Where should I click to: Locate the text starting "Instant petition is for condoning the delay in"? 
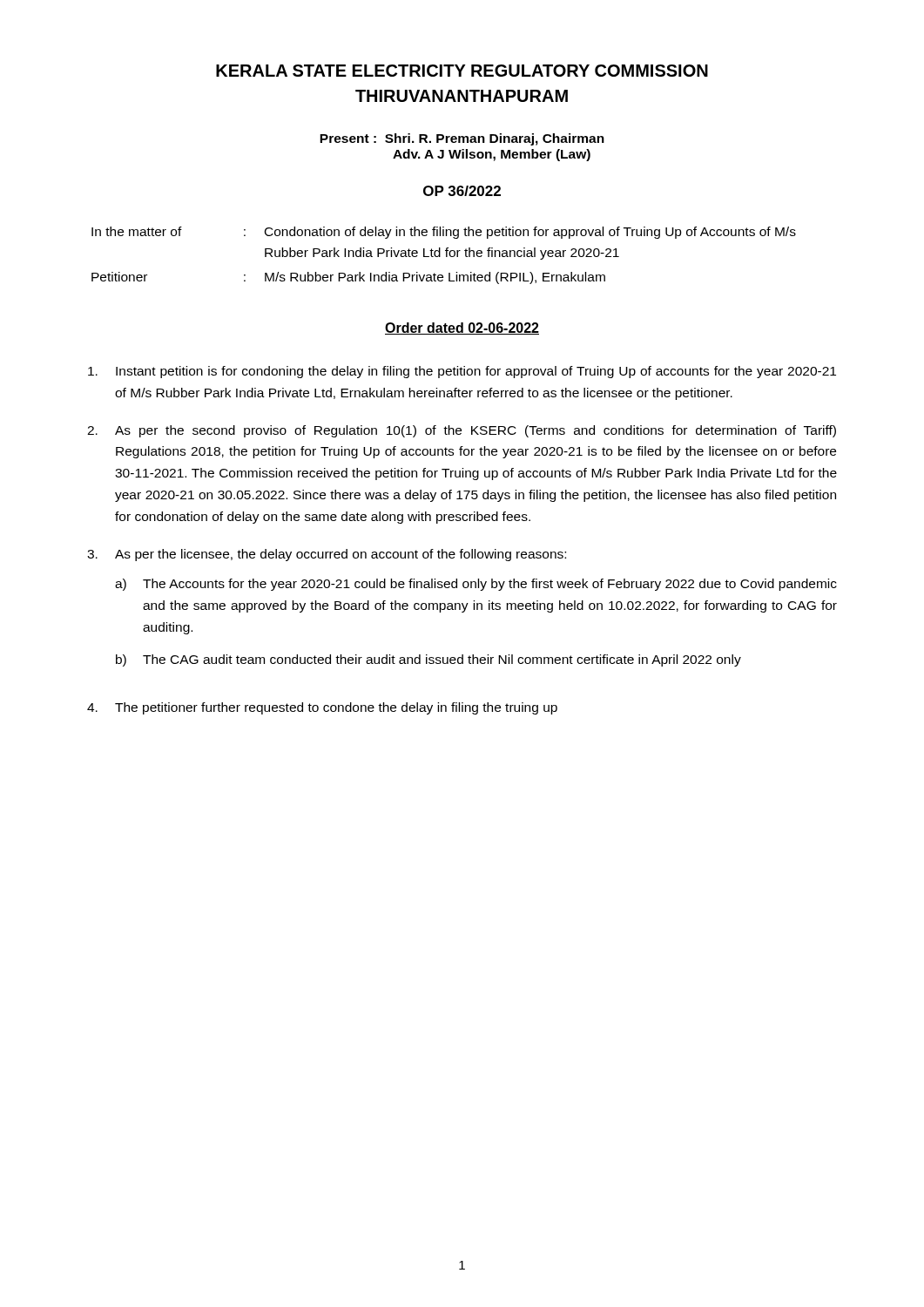(462, 382)
